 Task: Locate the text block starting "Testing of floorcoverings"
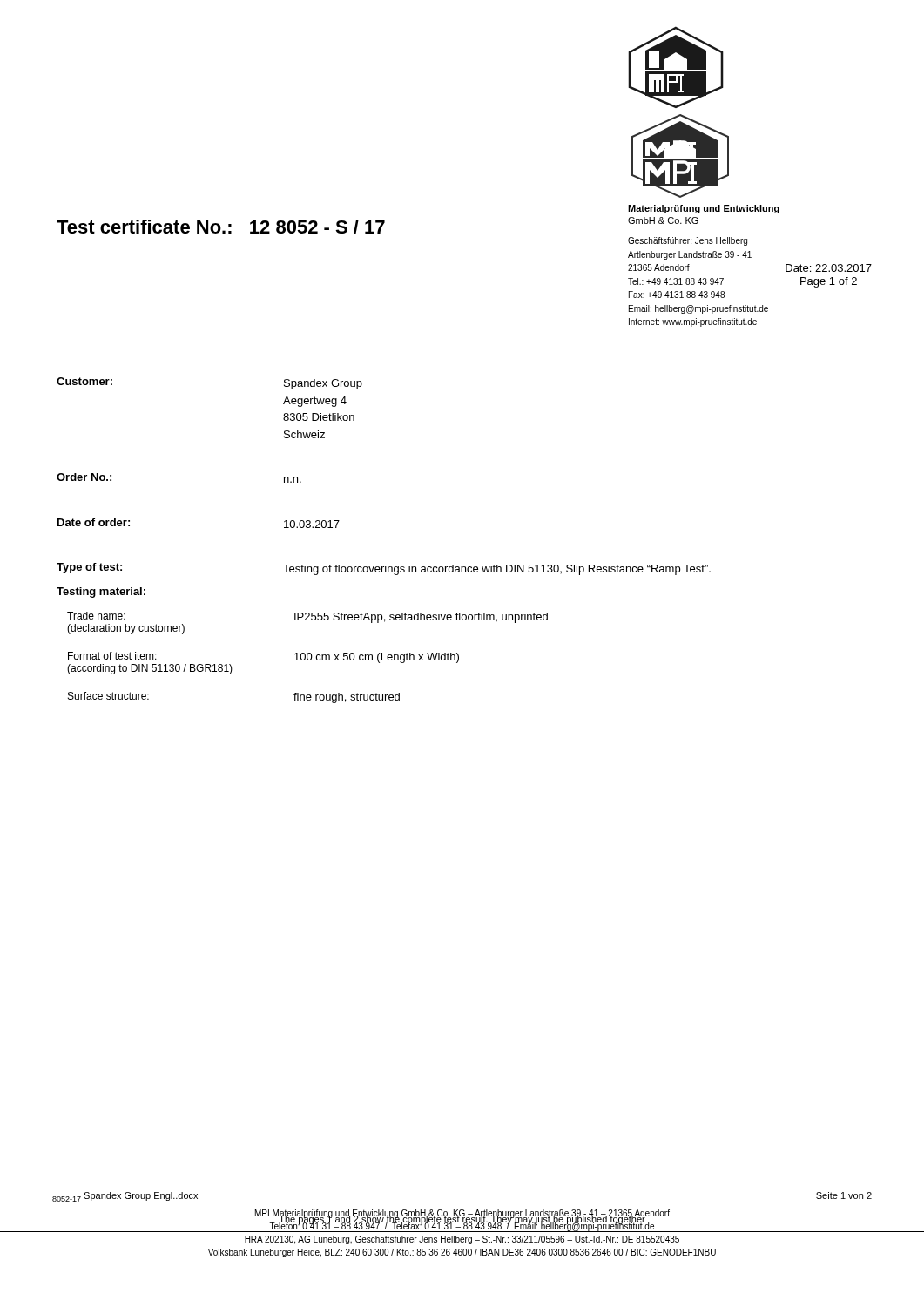click(x=497, y=569)
